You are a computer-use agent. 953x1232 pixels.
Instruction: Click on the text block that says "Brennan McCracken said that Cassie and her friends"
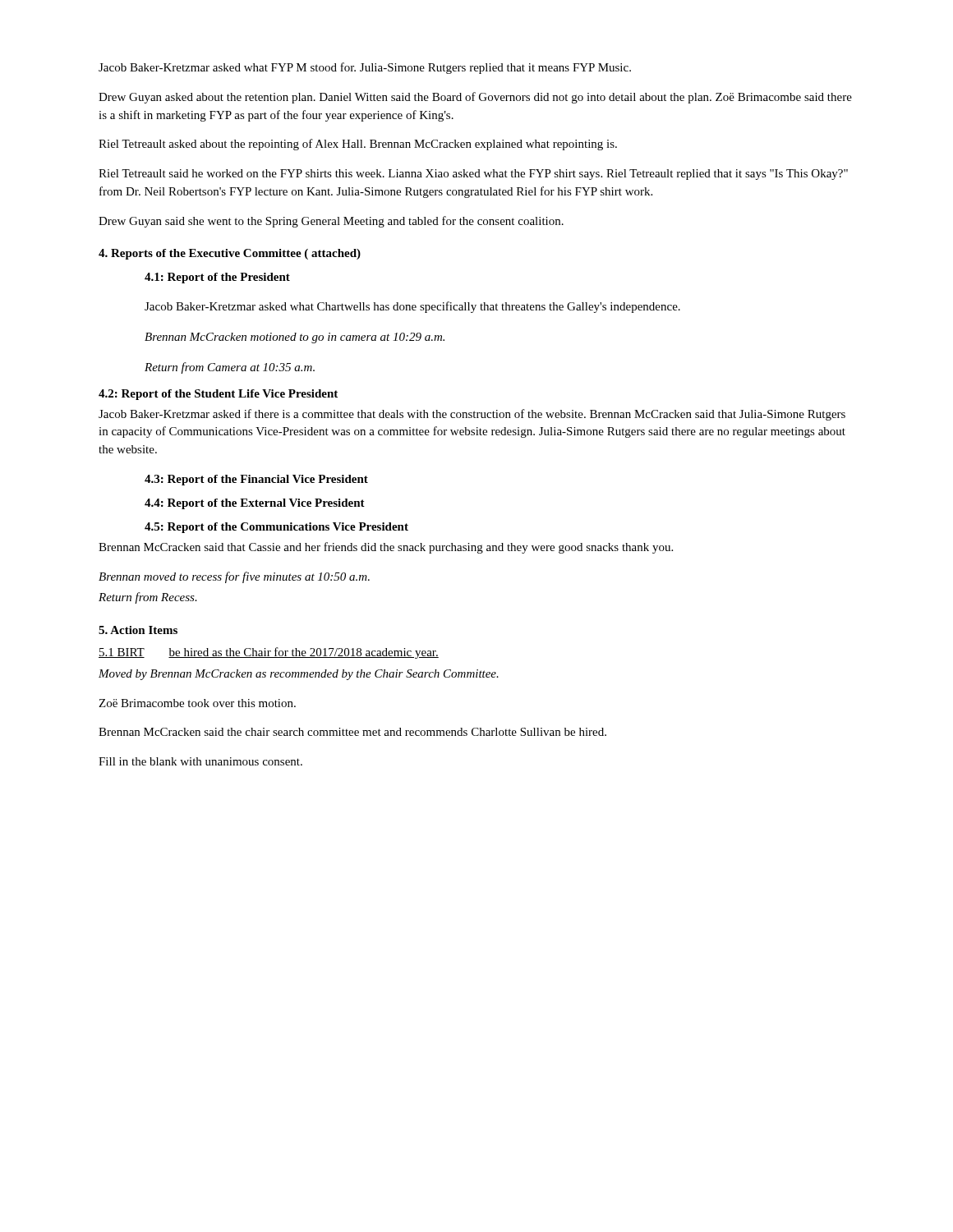click(x=476, y=548)
